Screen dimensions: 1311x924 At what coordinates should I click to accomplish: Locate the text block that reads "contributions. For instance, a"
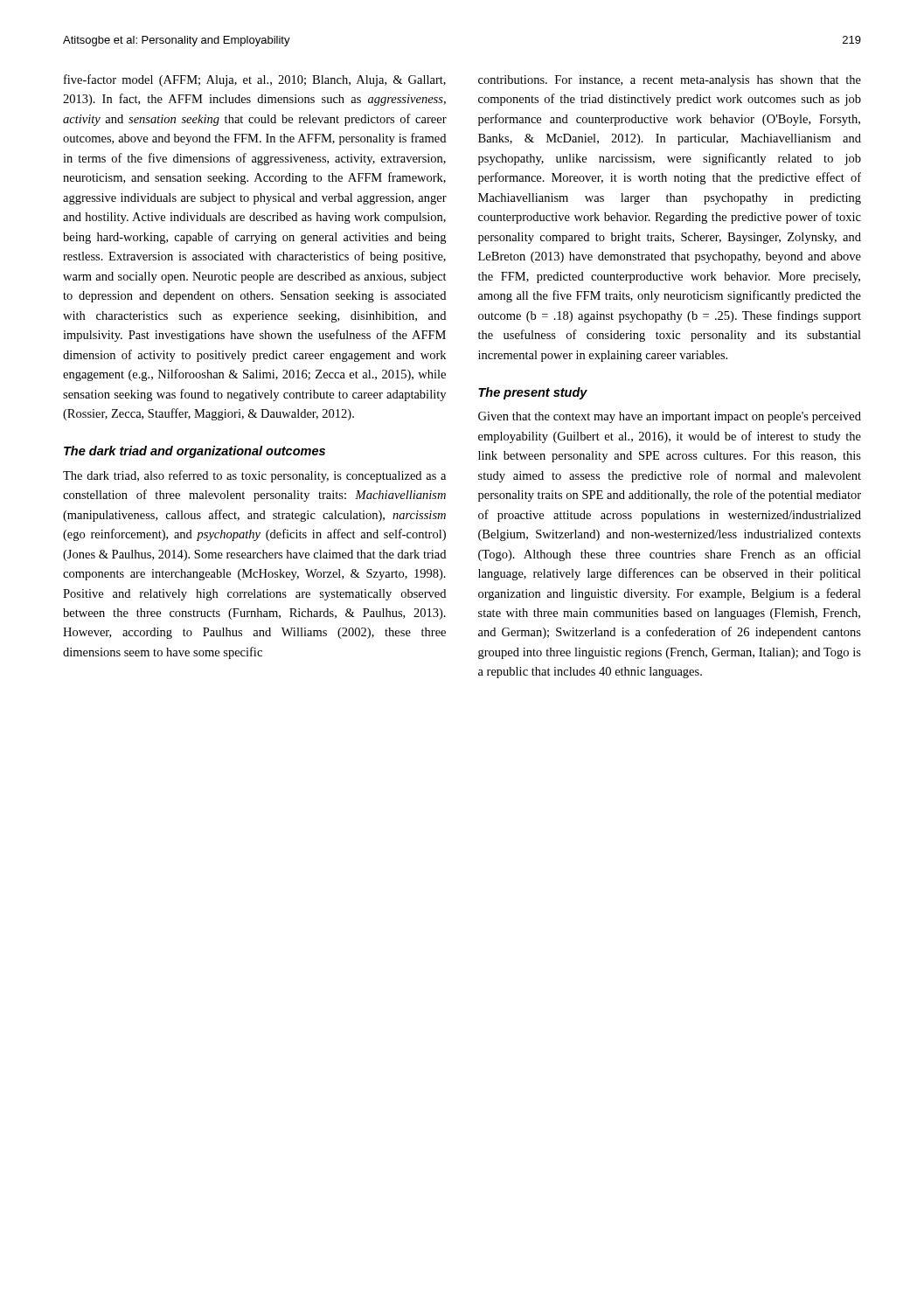click(669, 217)
